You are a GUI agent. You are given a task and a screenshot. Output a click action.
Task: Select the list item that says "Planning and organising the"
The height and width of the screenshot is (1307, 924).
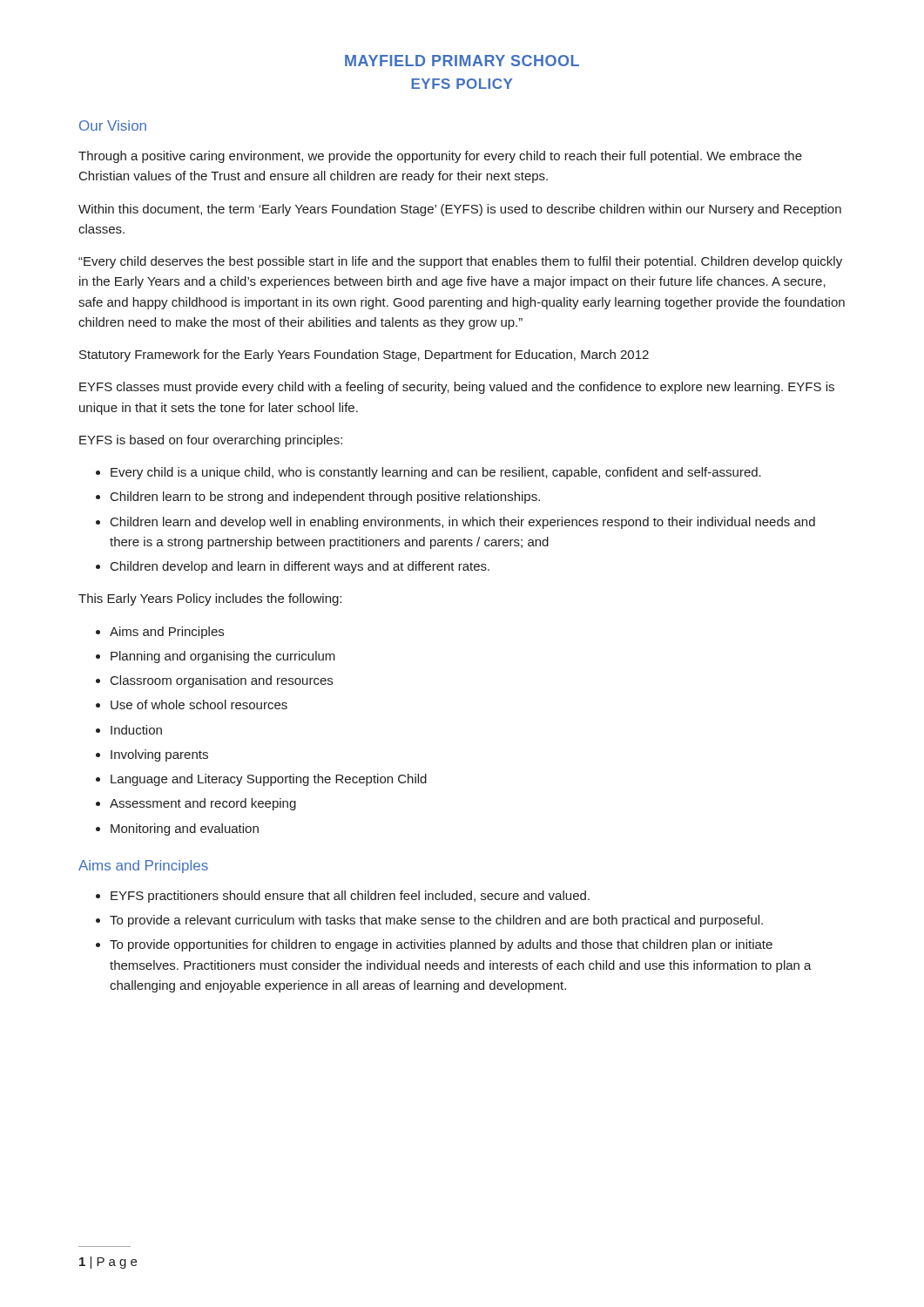[x=223, y=655]
